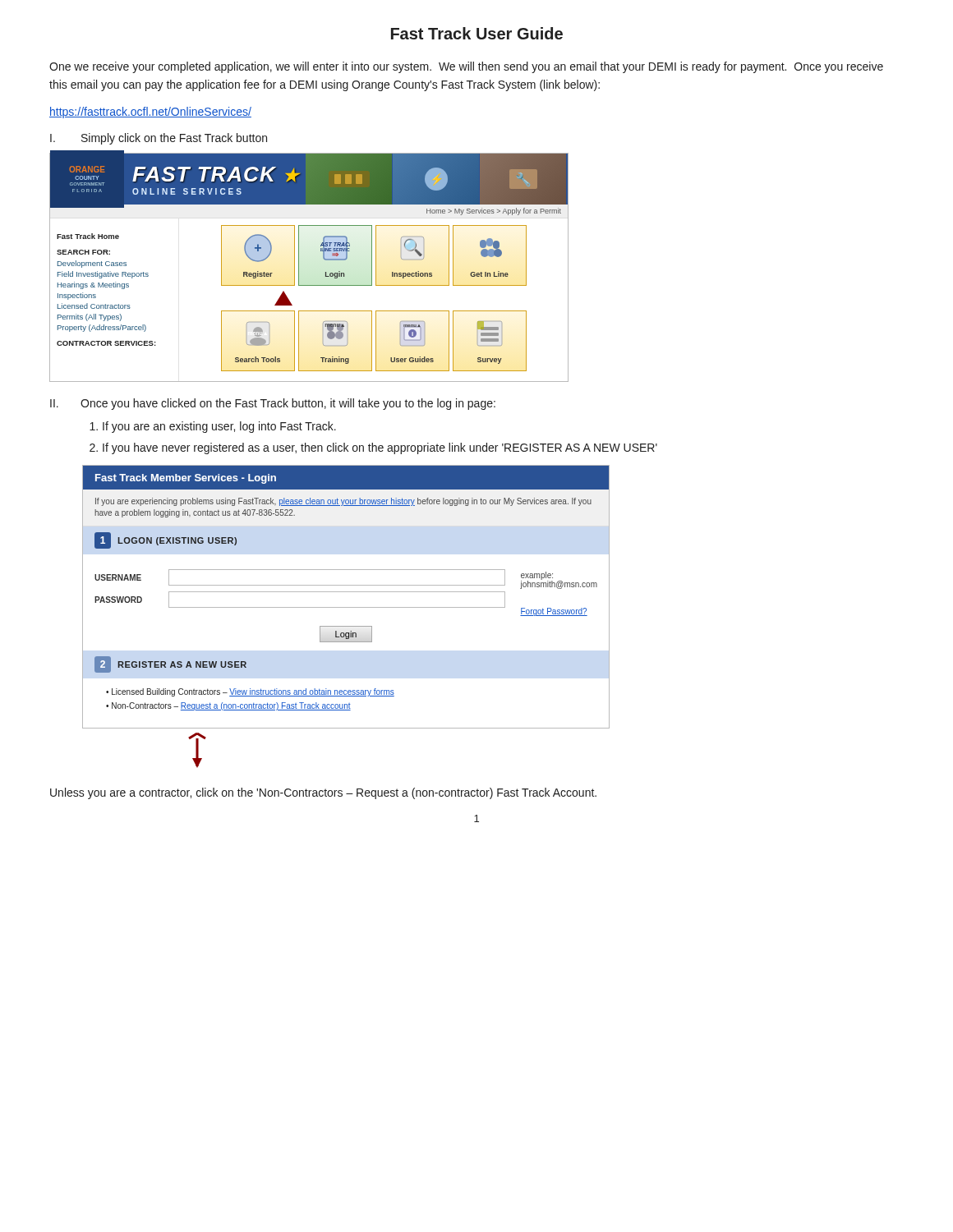Navigate to the block starting "Fast Track User"

476,34
